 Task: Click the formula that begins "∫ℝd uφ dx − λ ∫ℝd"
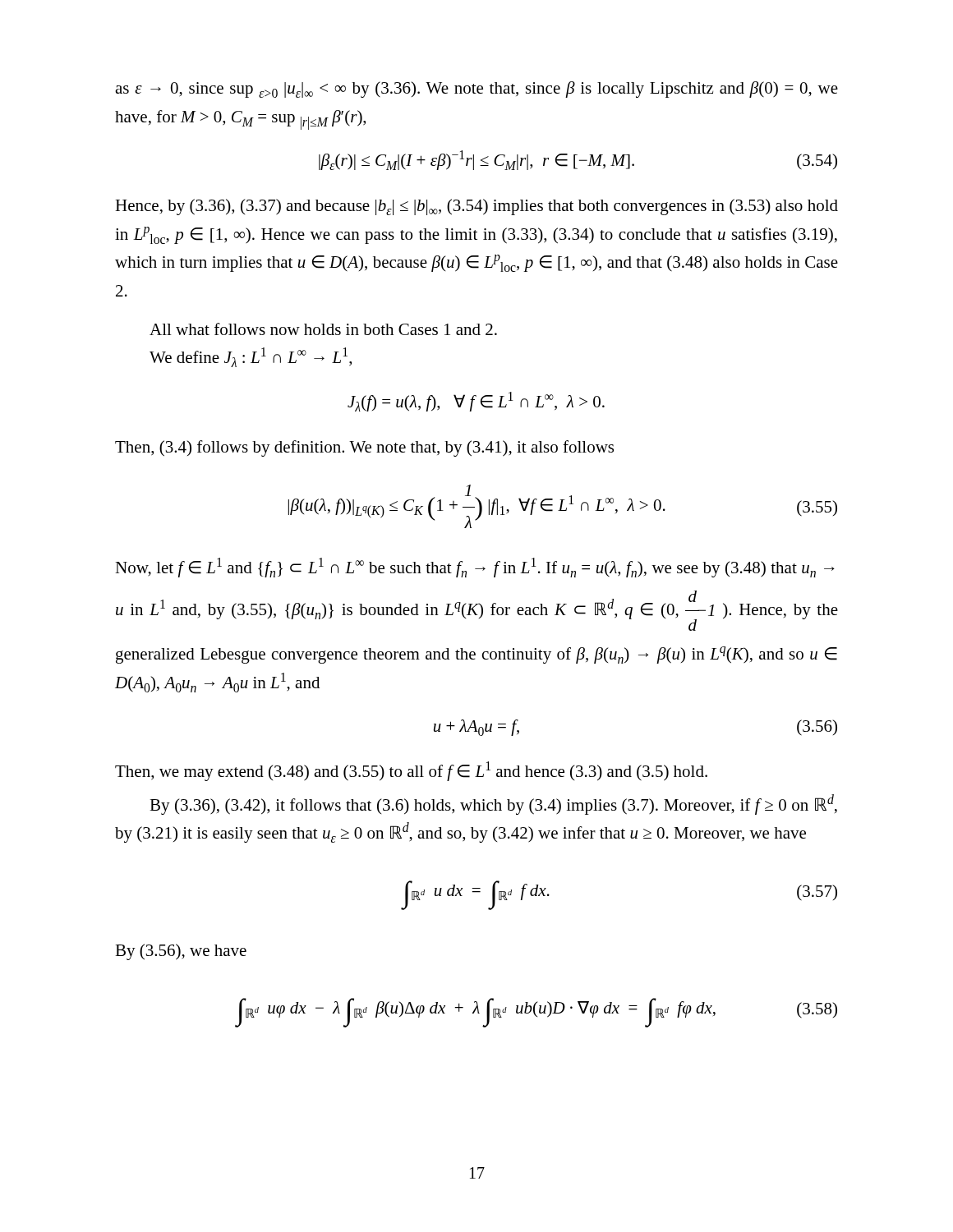(x=537, y=1009)
